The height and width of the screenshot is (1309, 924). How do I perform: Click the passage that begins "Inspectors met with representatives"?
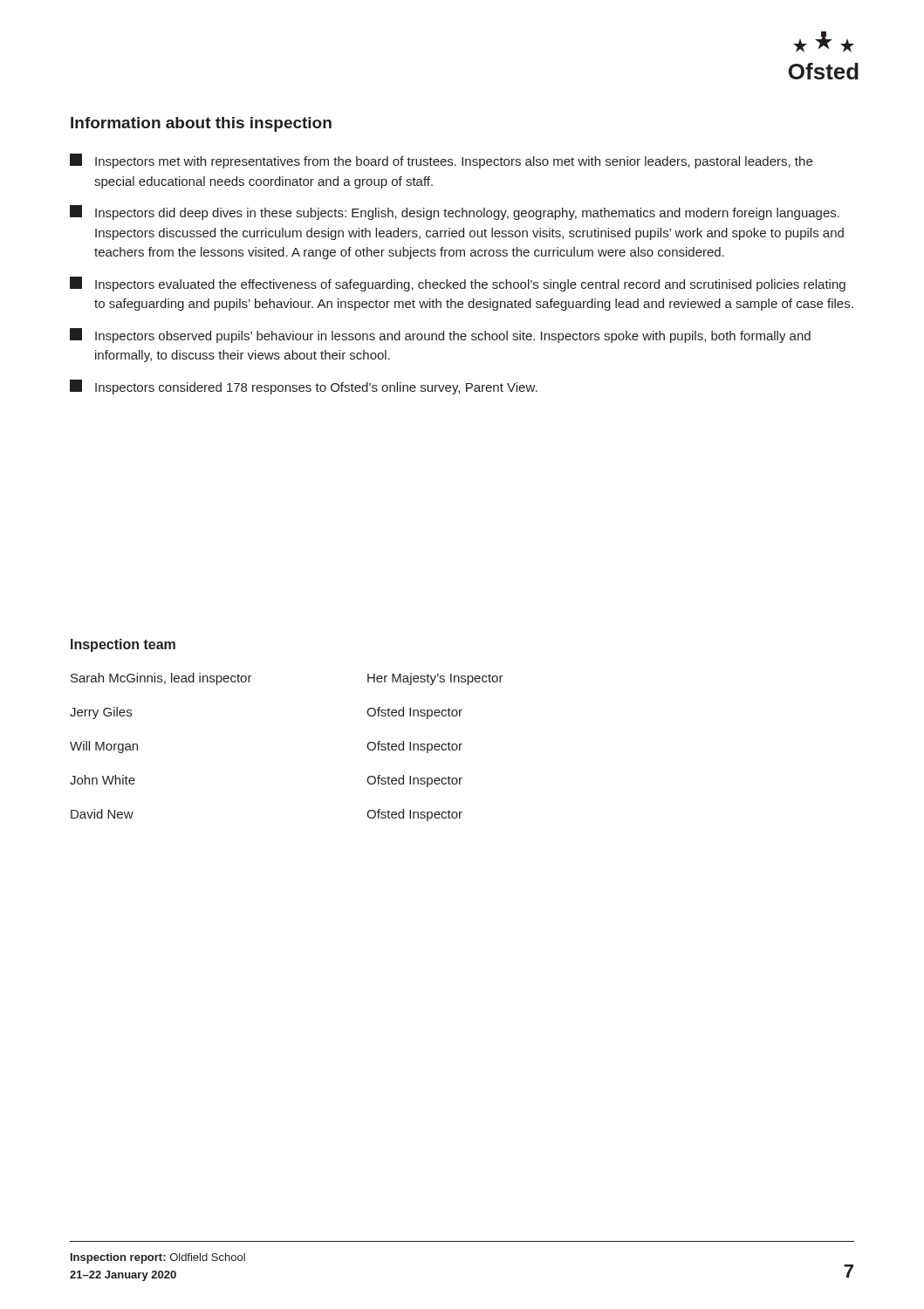(x=462, y=171)
